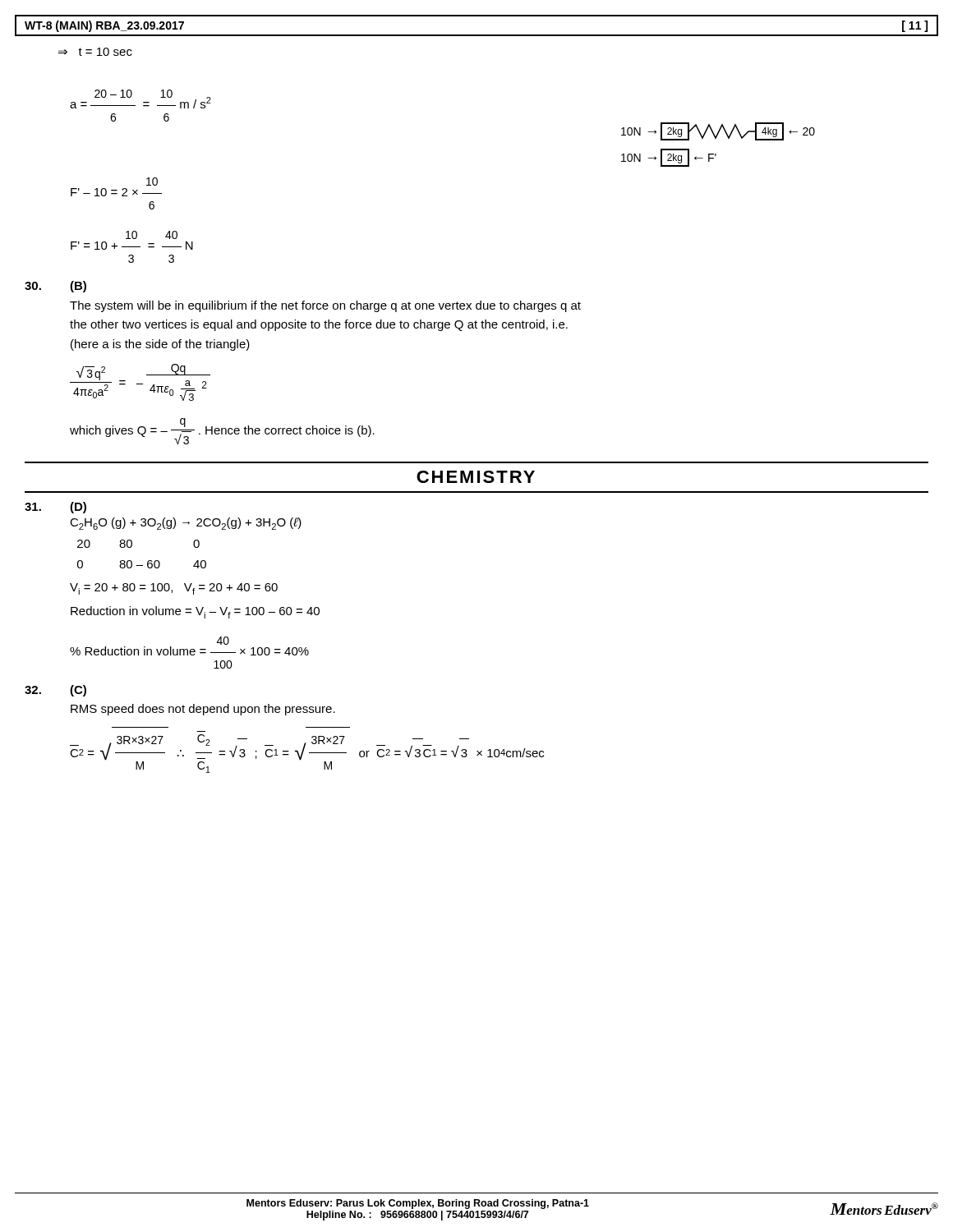Screen dimensions: 1232x953
Task: Find the passage starting "% Reduction in volume"
Action: 189,652
